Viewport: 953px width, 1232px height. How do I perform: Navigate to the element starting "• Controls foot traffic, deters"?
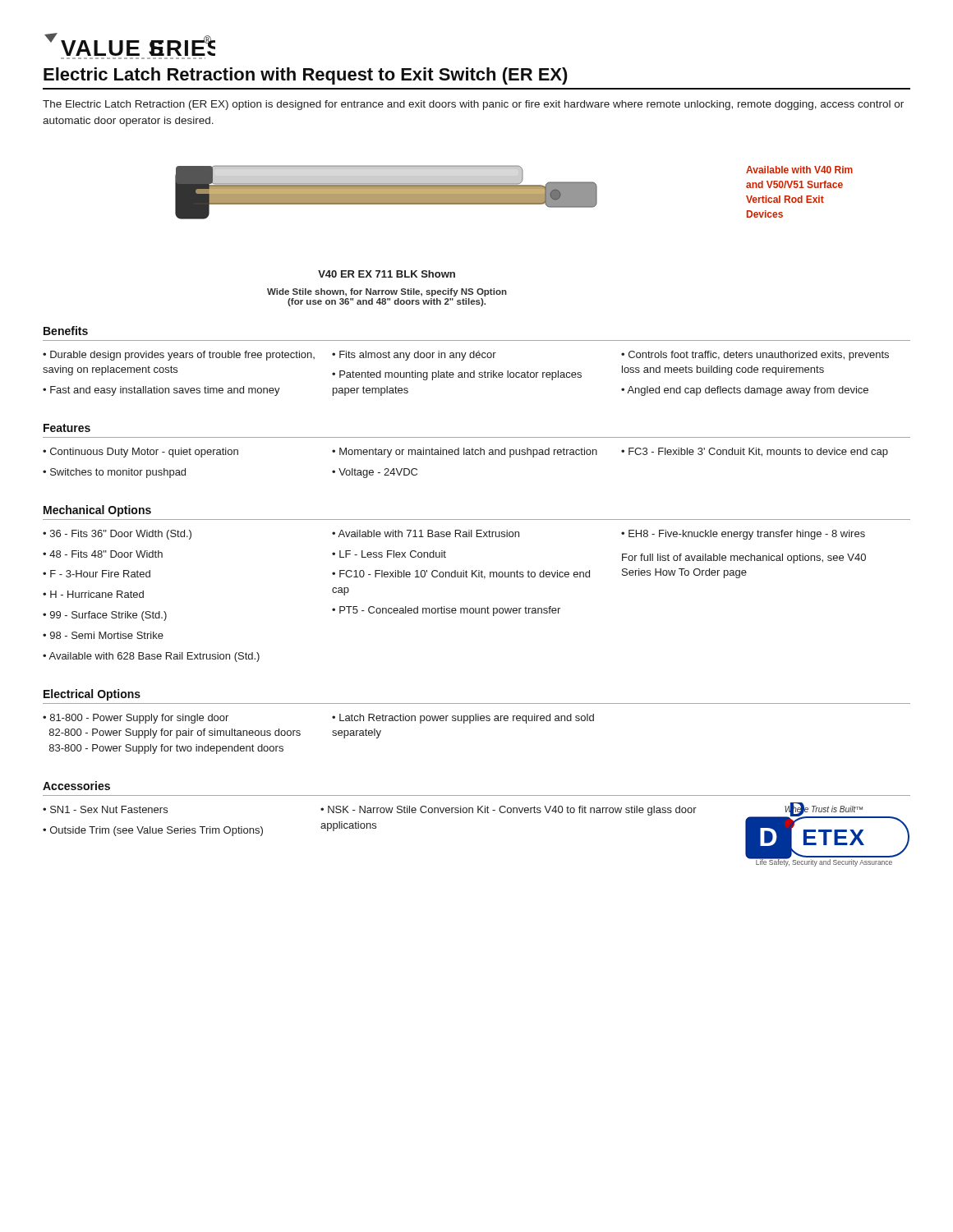[755, 362]
